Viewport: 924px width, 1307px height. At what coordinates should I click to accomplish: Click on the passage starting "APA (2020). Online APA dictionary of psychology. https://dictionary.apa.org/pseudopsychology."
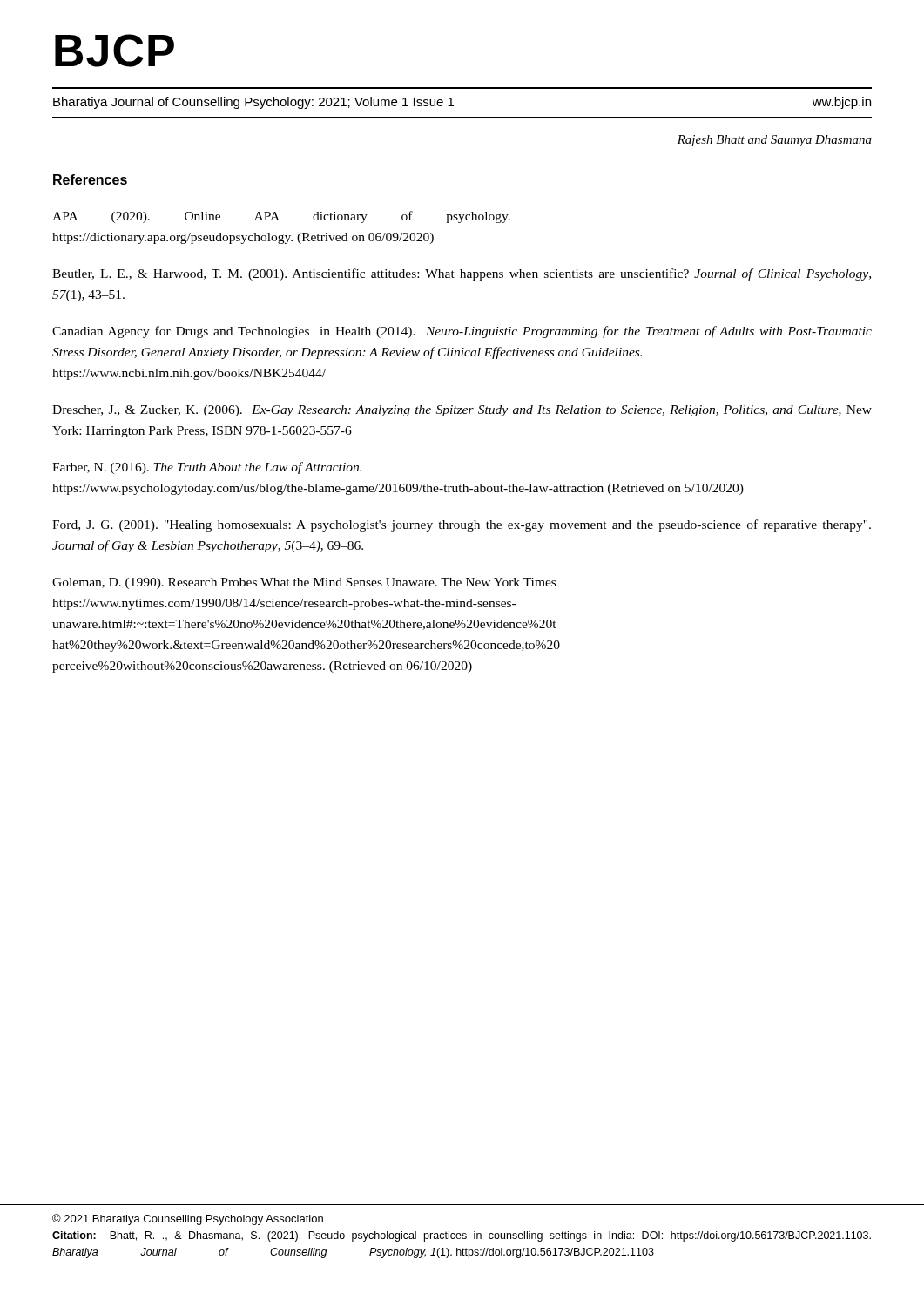(282, 226)
